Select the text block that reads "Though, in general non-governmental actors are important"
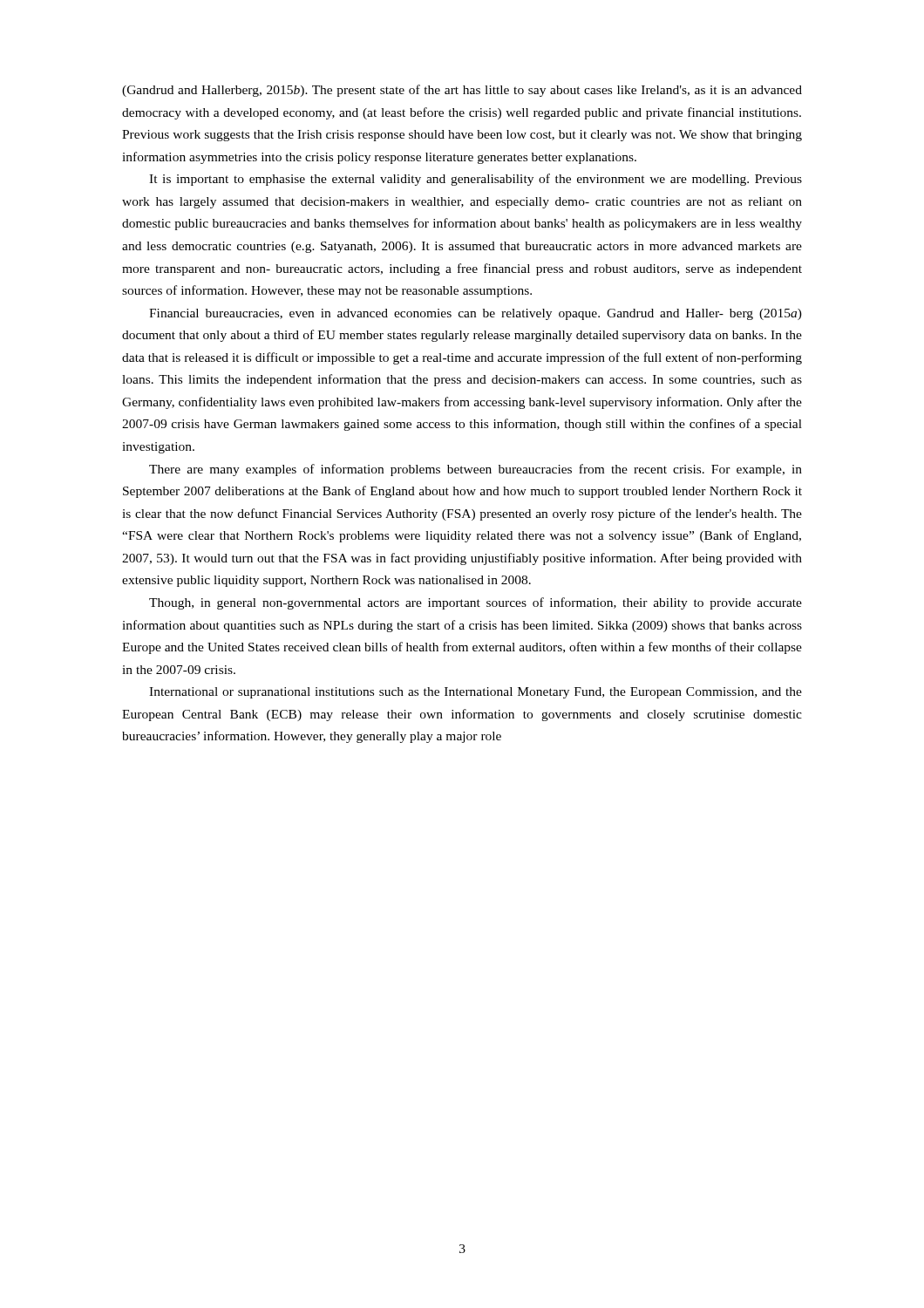 tap(462, 636)
